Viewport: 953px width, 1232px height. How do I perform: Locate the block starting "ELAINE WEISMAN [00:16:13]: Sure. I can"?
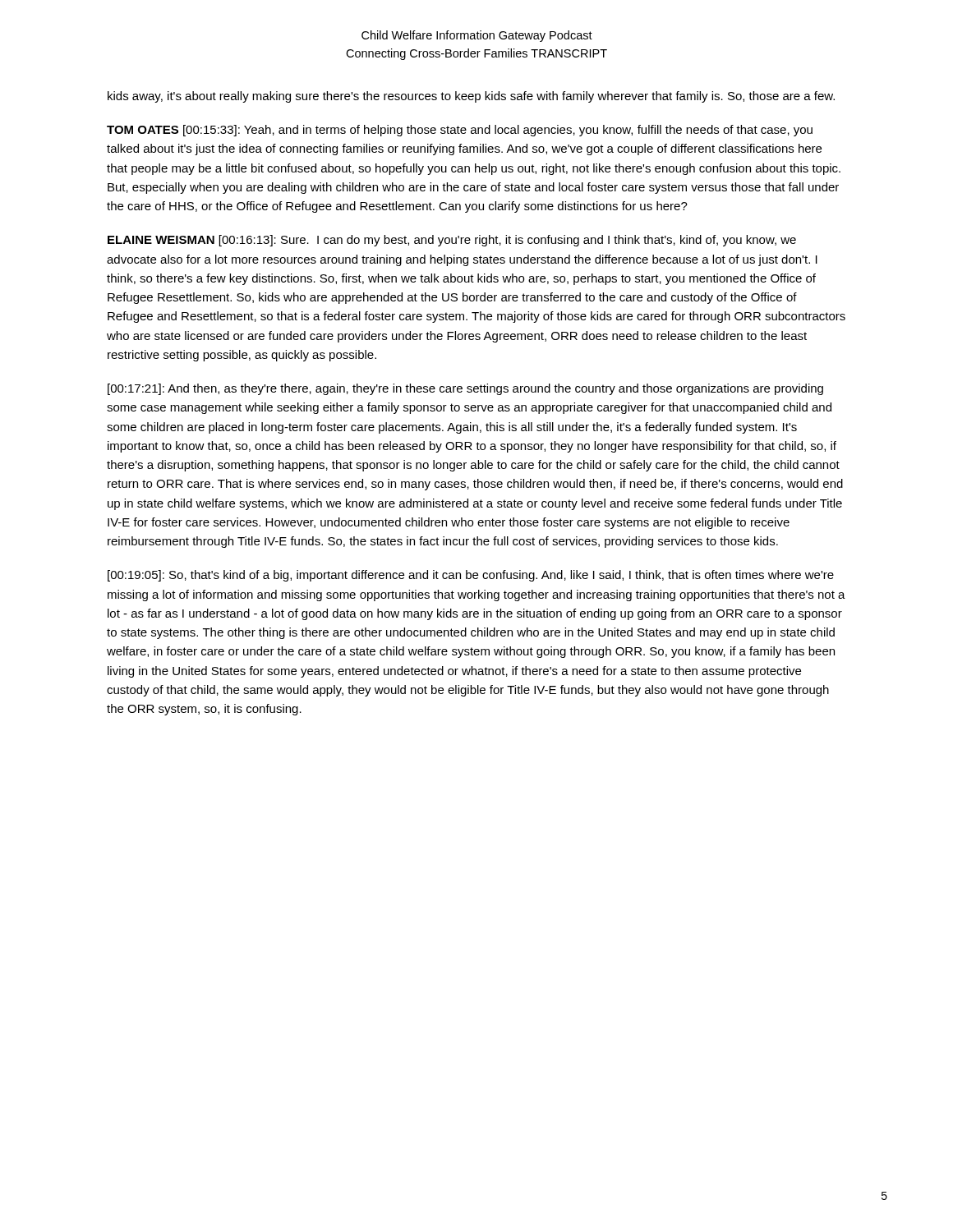[x=476, y=297]
